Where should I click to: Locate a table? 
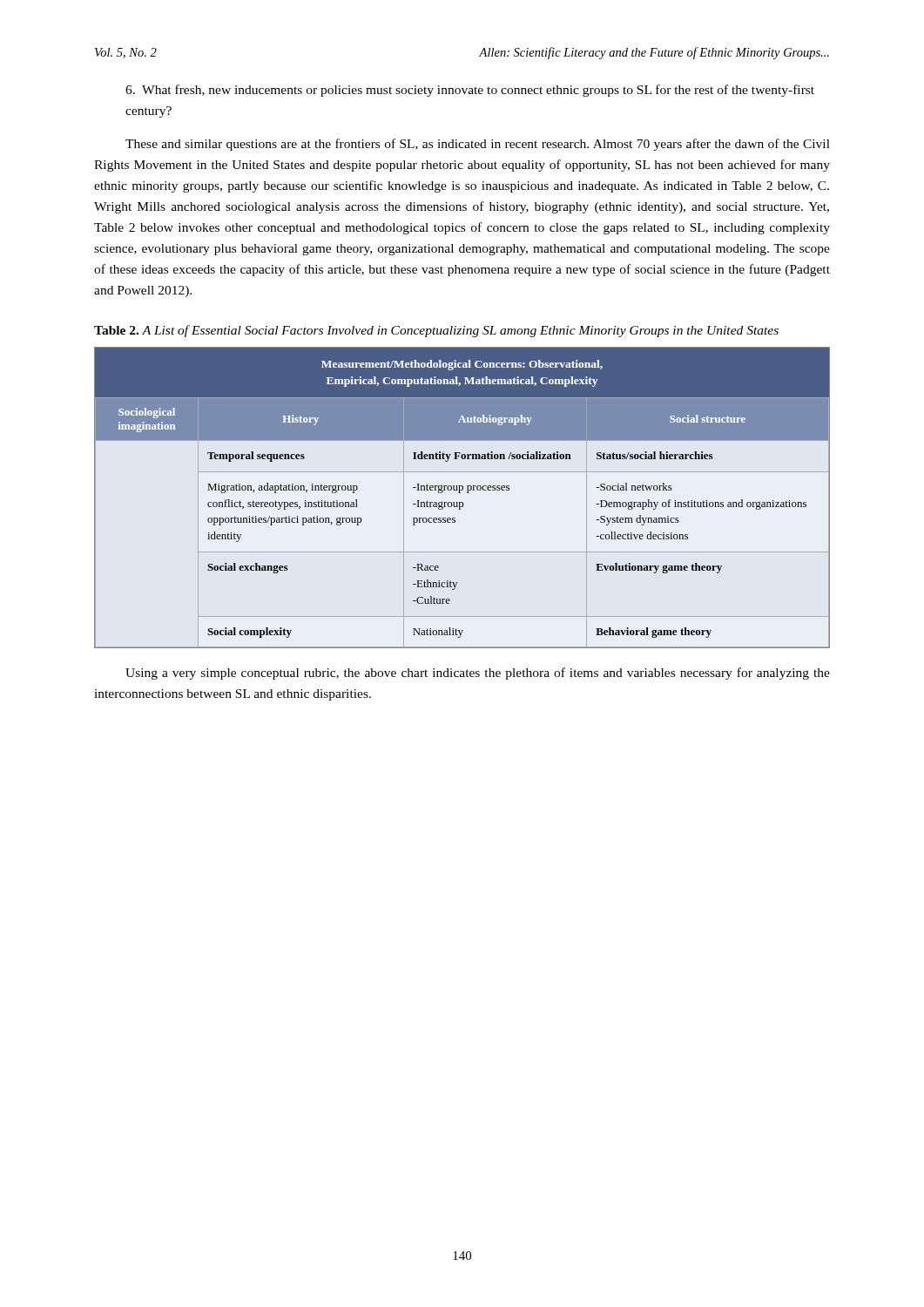462,498
